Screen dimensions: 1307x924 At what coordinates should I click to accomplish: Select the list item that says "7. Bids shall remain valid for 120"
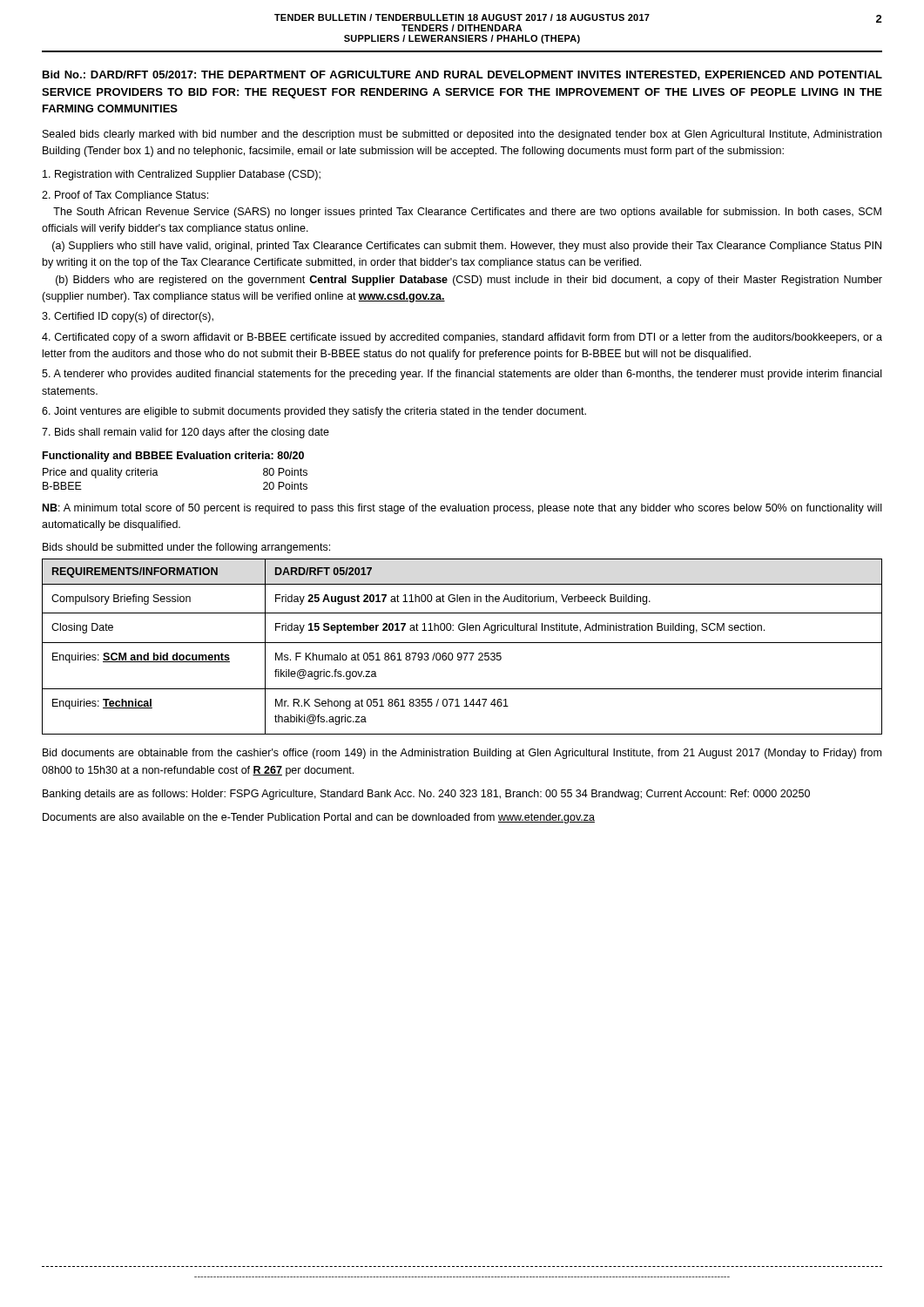[185, 432]
